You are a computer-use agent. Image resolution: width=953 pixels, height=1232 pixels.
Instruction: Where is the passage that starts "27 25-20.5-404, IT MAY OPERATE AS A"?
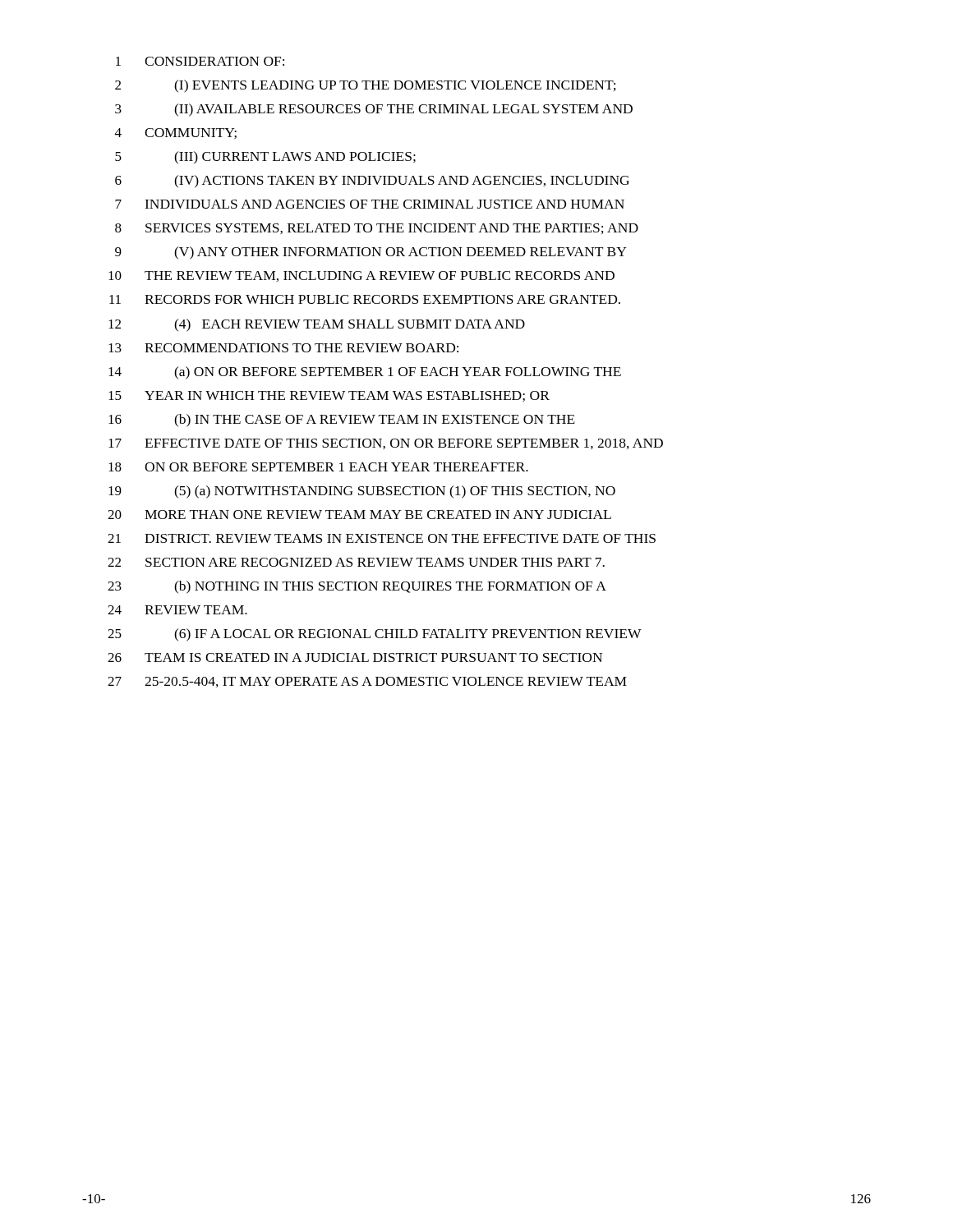[x=476, y=681]
